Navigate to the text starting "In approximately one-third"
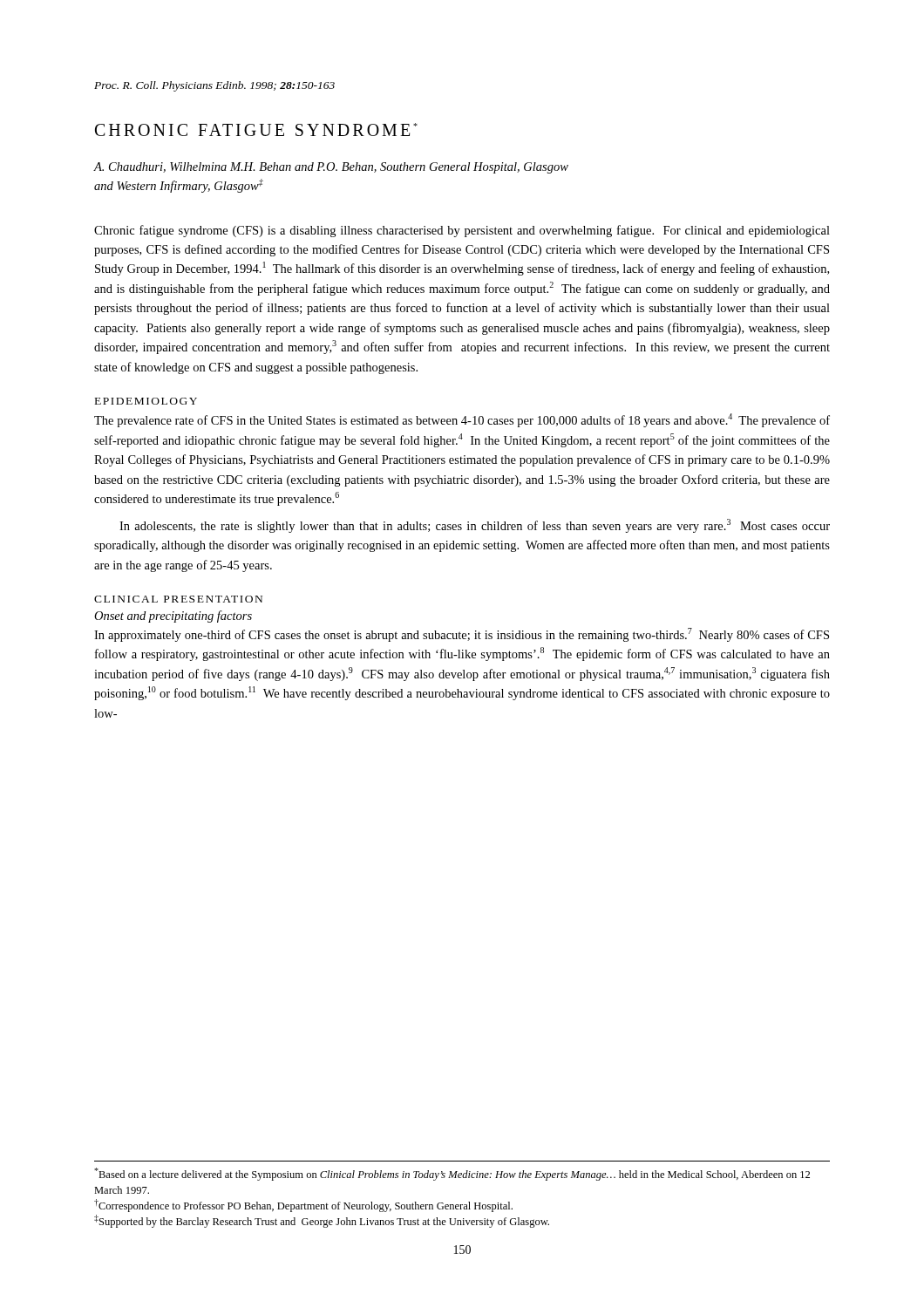924x1308 pixels. (x=462, y=673)
